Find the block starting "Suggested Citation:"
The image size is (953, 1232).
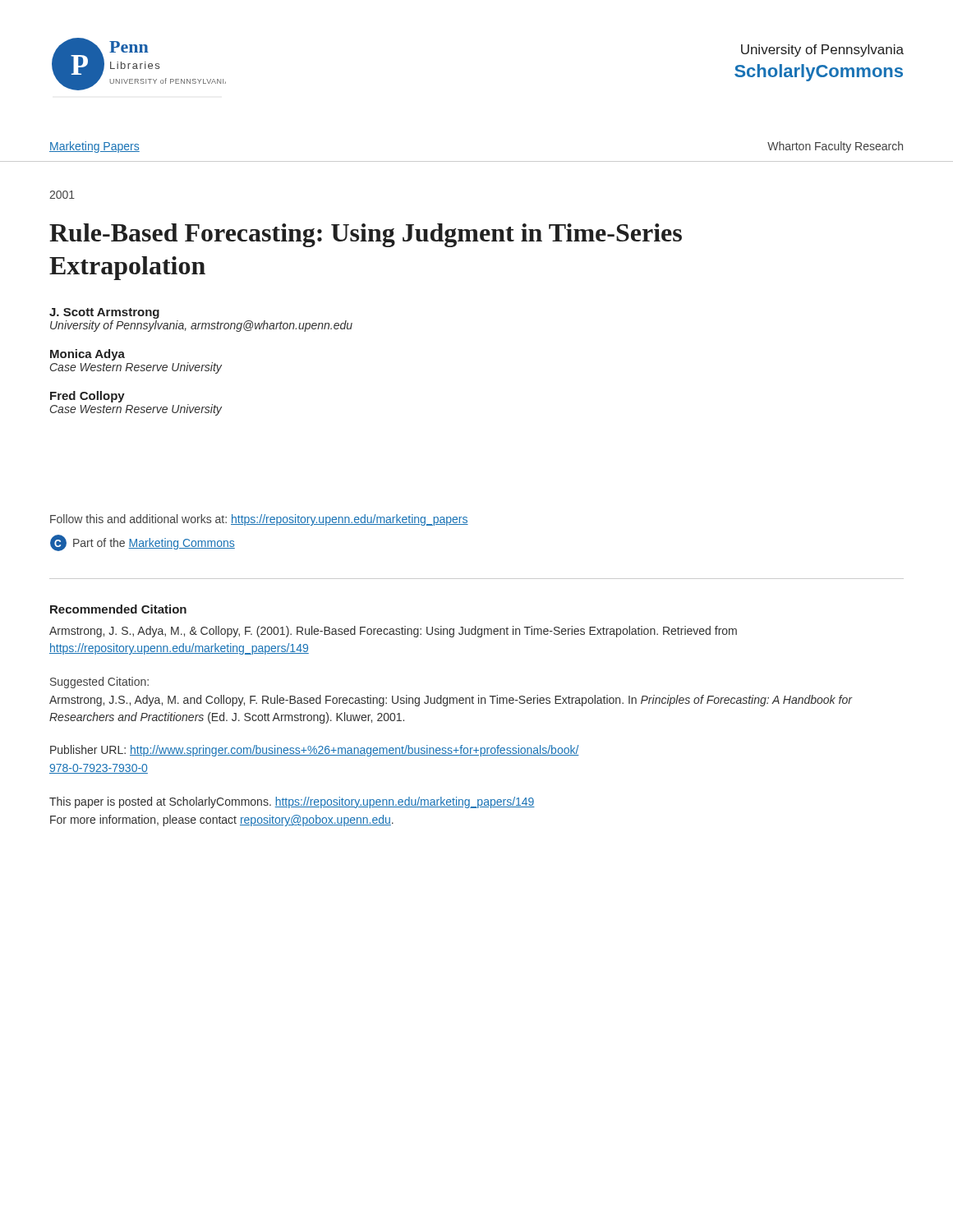[99, 682]
